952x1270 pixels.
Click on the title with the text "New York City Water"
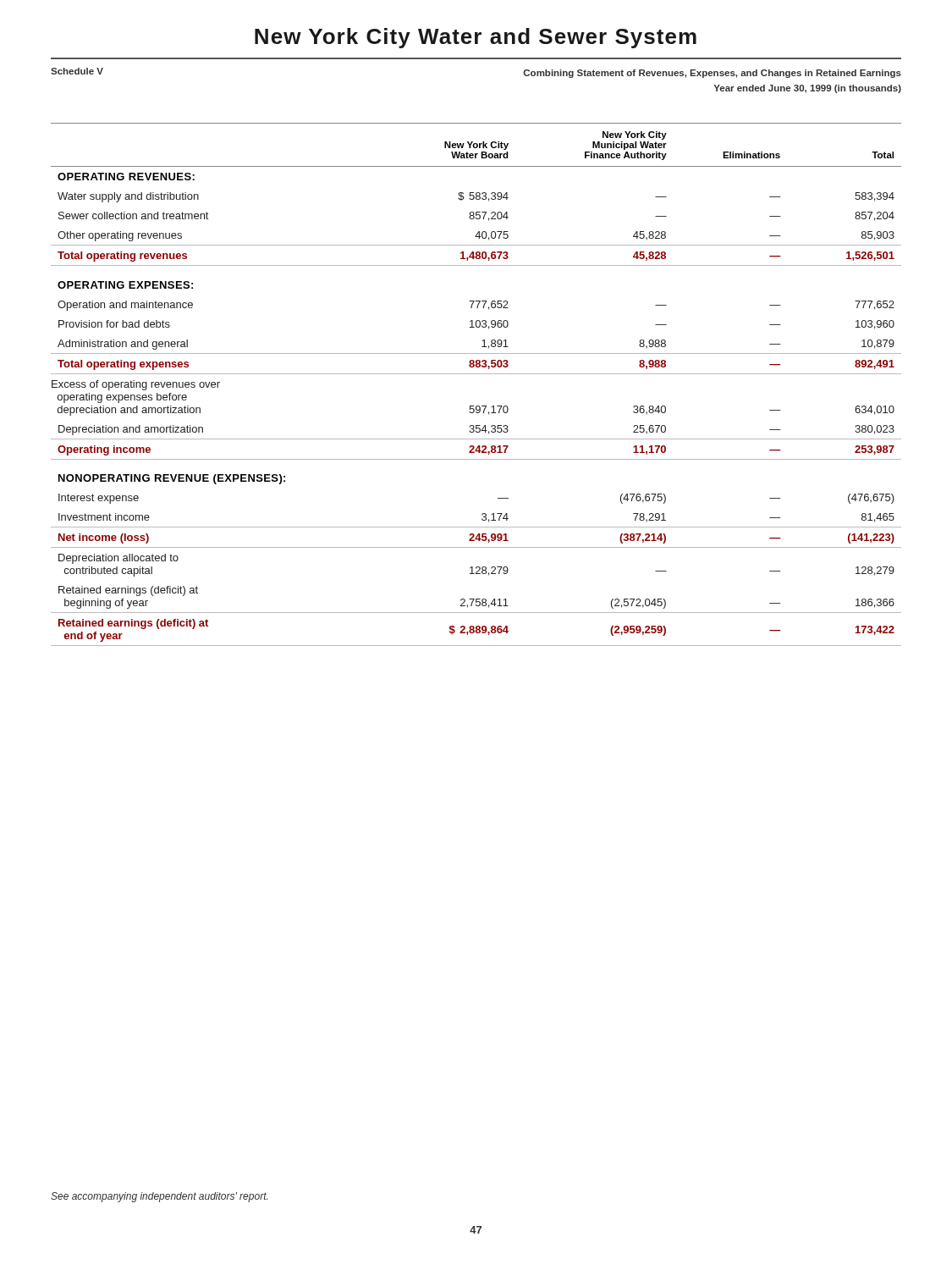(x=476, y=36)
